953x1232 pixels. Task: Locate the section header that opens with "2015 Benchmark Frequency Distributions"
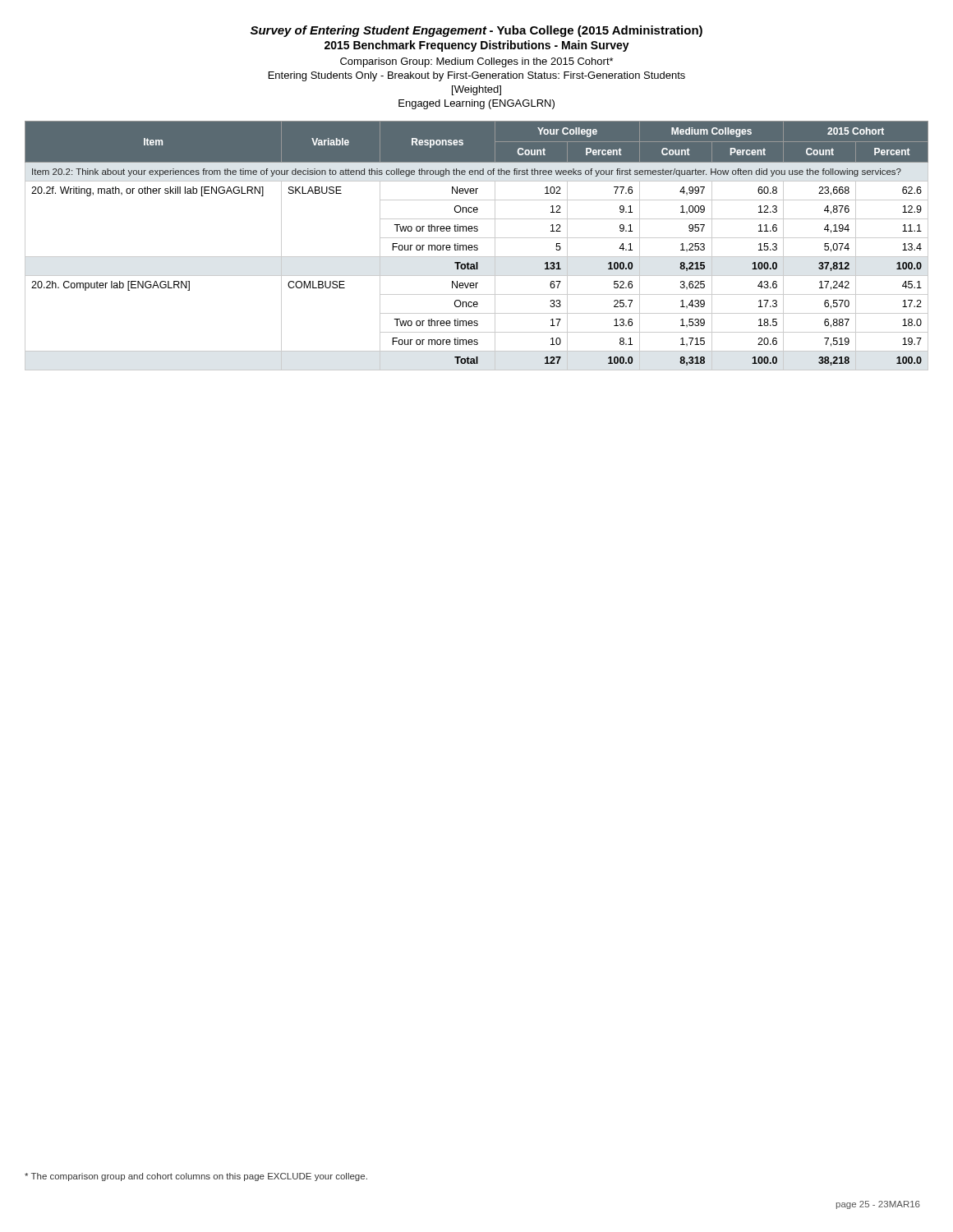pyautogui.click(x=476, y=45)
